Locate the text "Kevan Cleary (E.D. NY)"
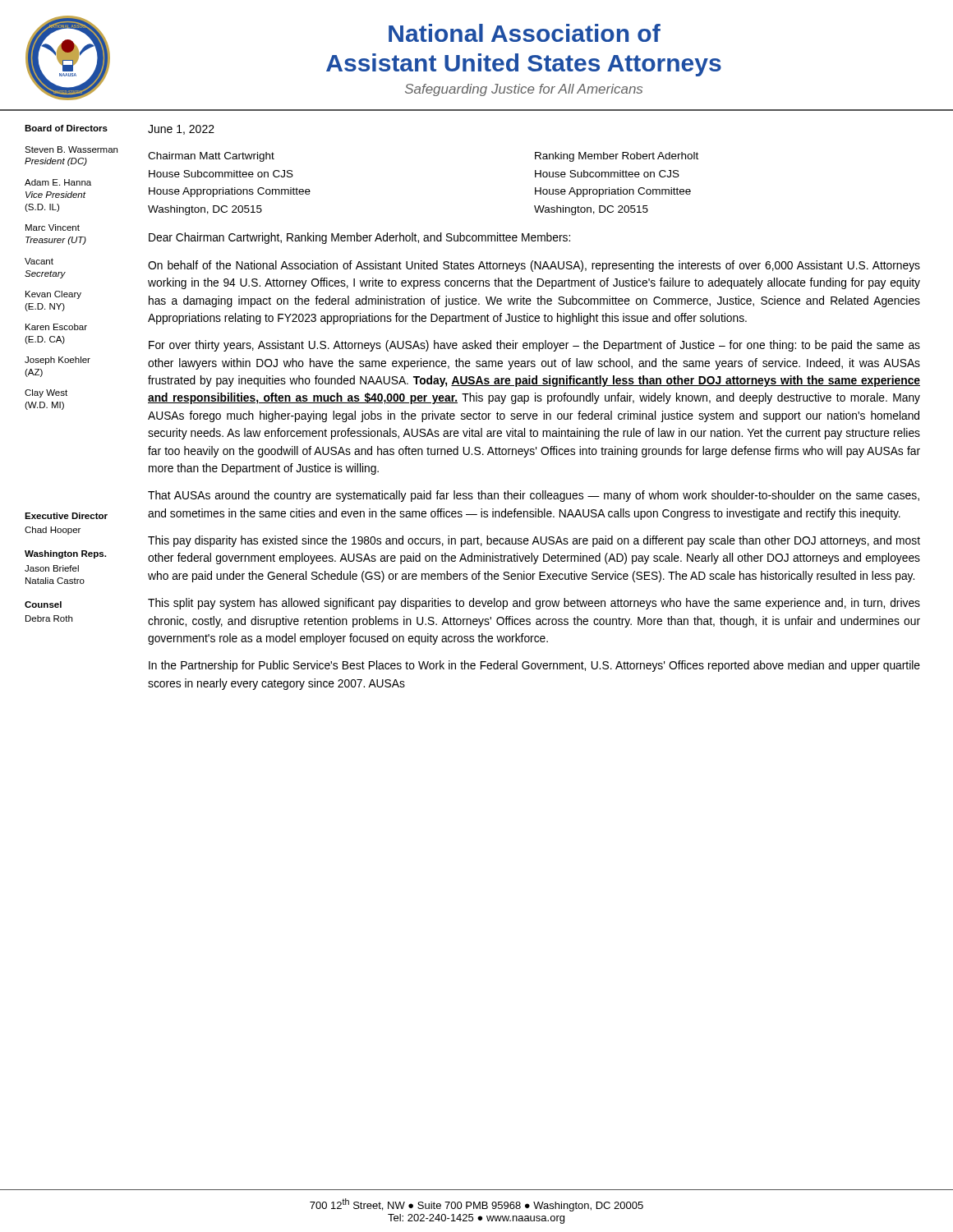 (74, 301)
